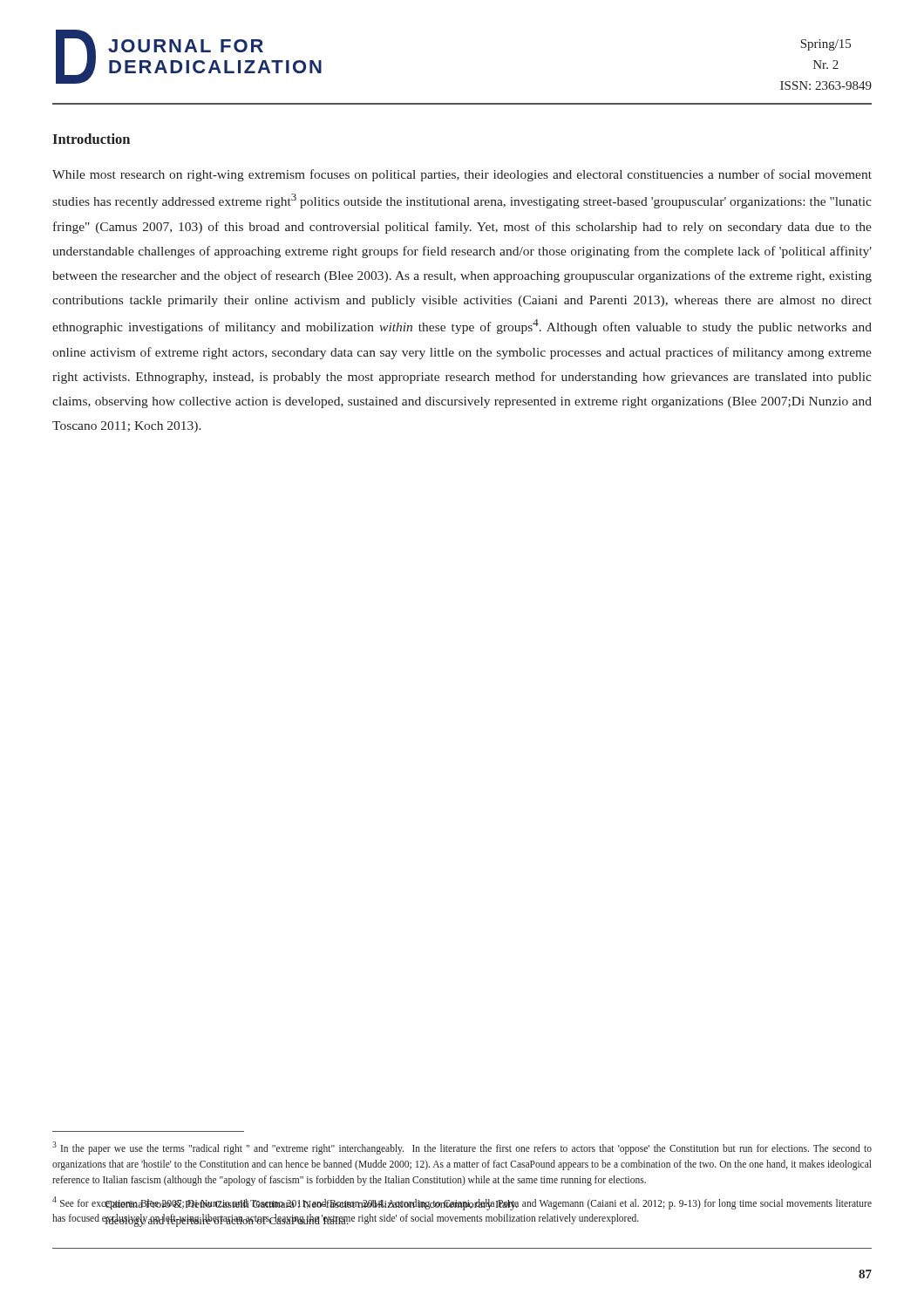Find the footnote that reads "3 In the"
Viewport: 924px width, 1308px height.
pos(462,1162)
